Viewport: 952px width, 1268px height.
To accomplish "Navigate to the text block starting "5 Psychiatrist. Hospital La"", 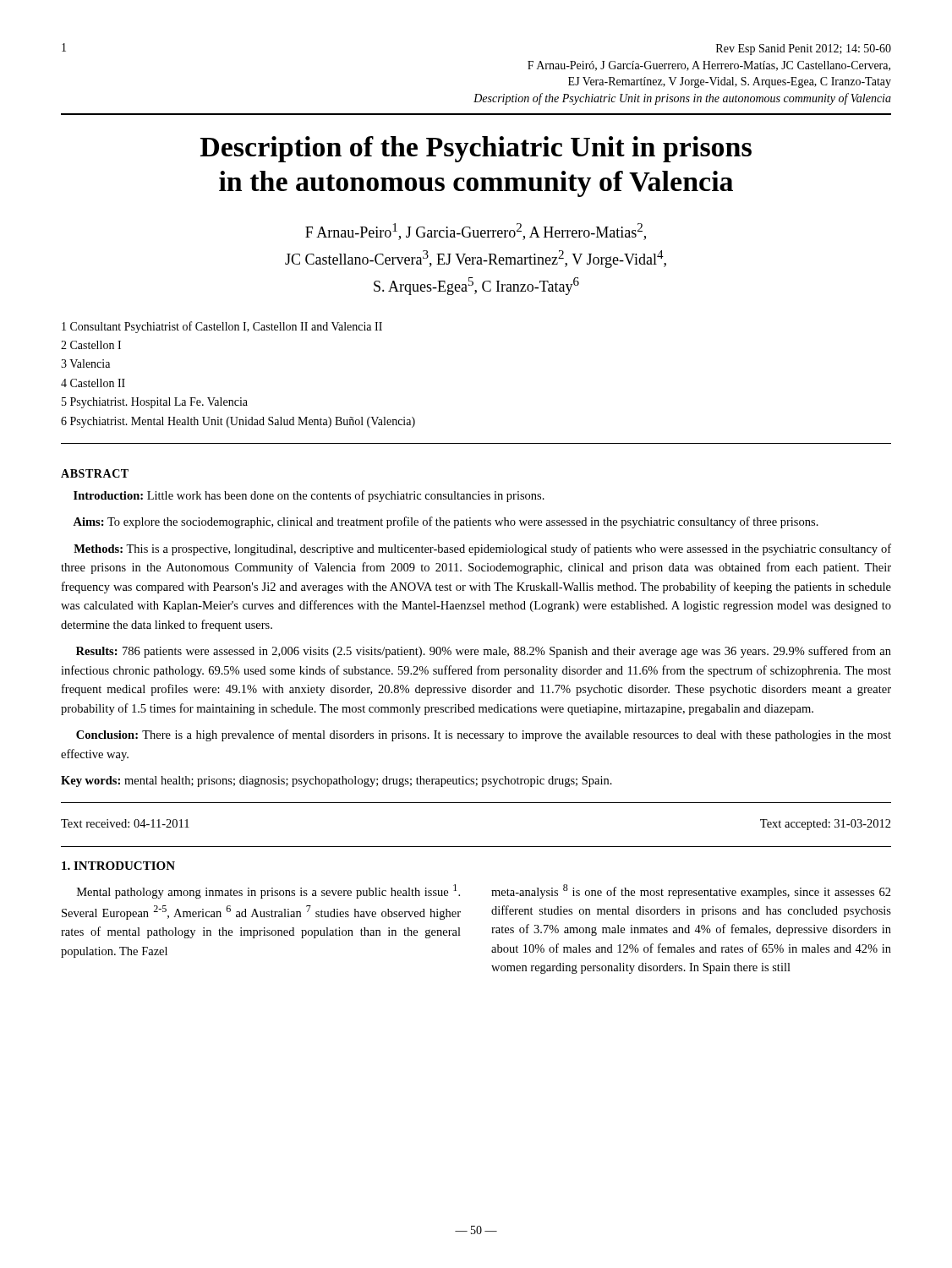I will click(x=154, y=402).
